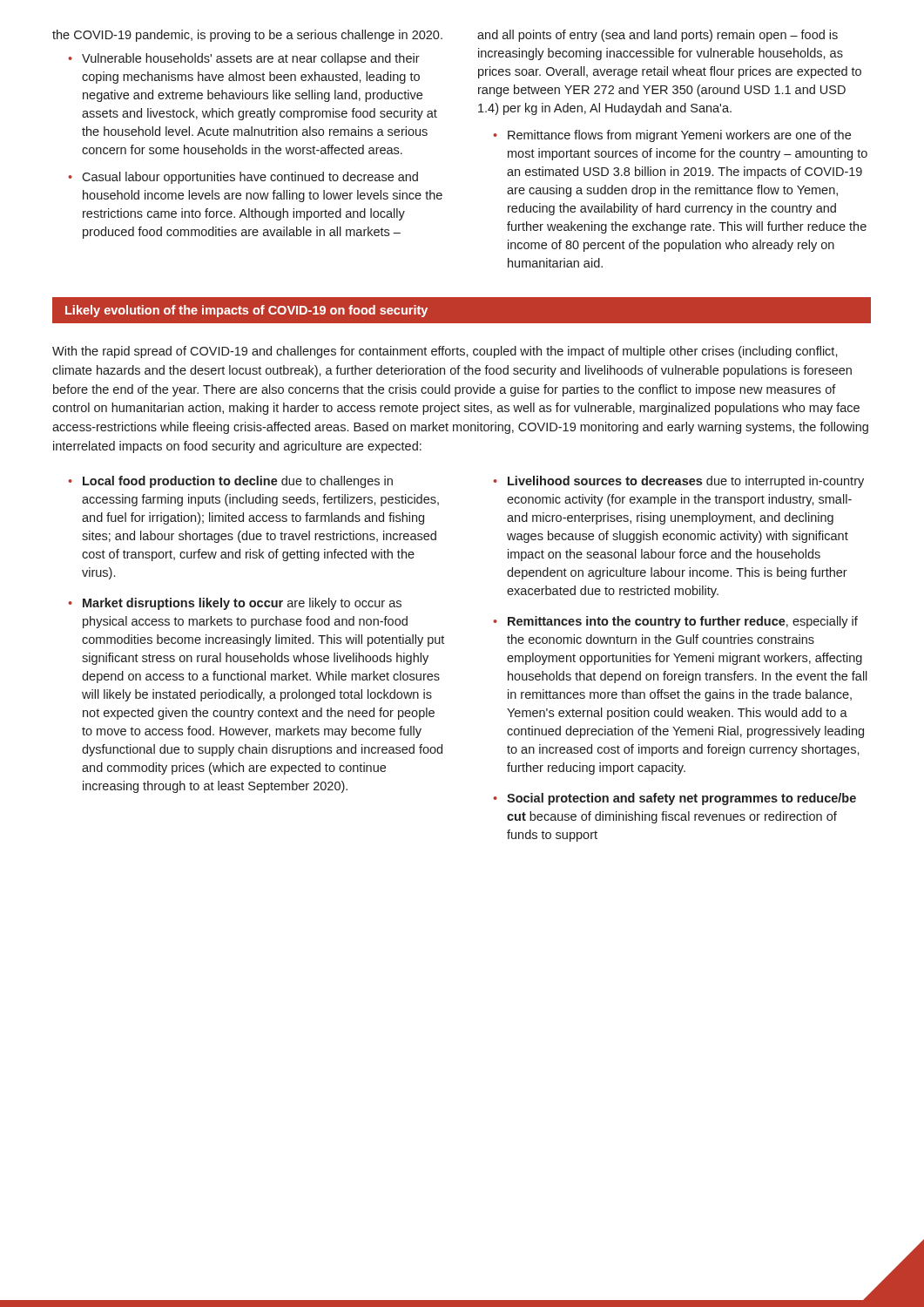Select the text starting "the COVID-19 pandemic, is proving to"
Viewport: 924px width, 1307px height.
click(x=249, y=134)
